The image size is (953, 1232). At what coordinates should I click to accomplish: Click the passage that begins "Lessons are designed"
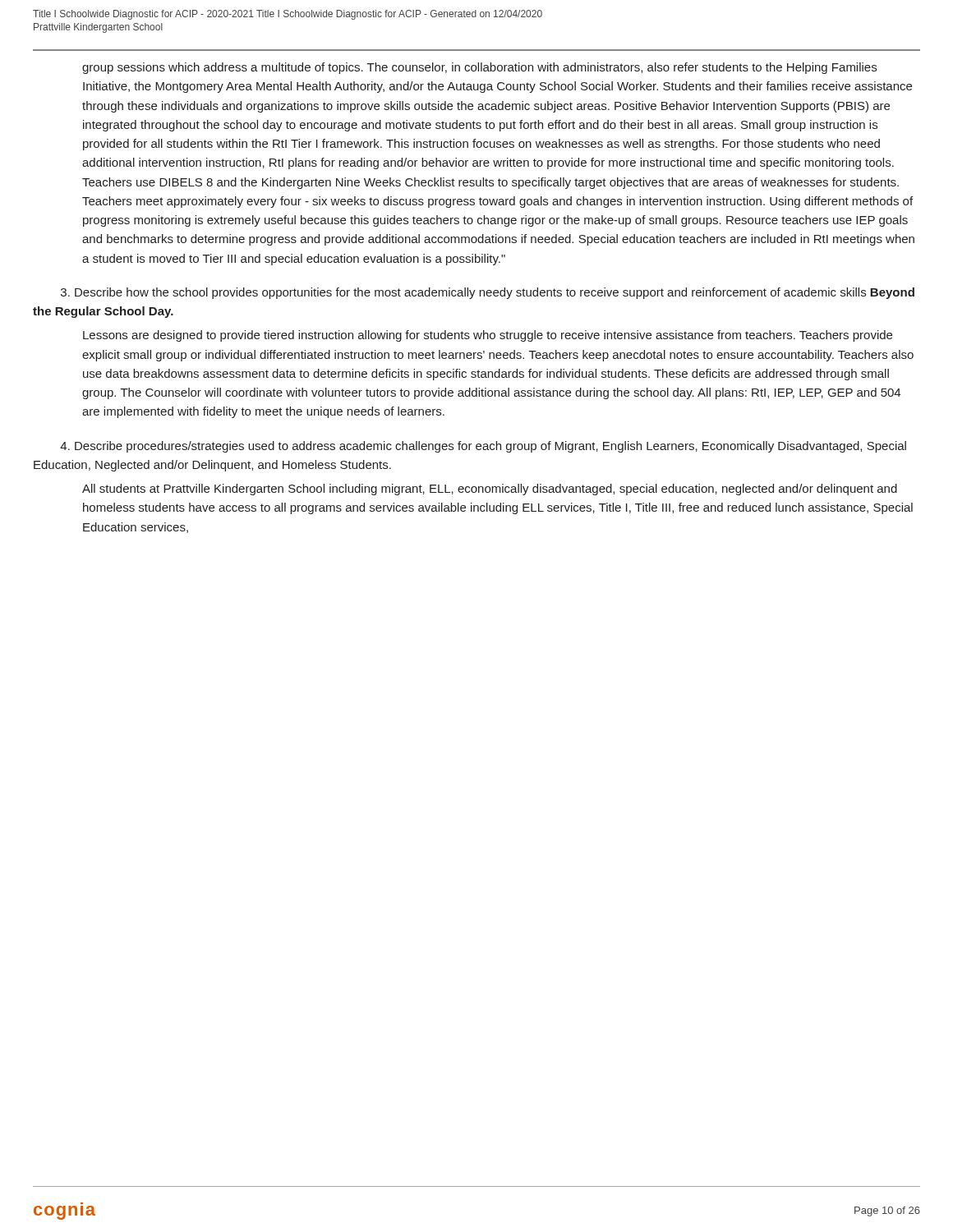coord(498,373)
